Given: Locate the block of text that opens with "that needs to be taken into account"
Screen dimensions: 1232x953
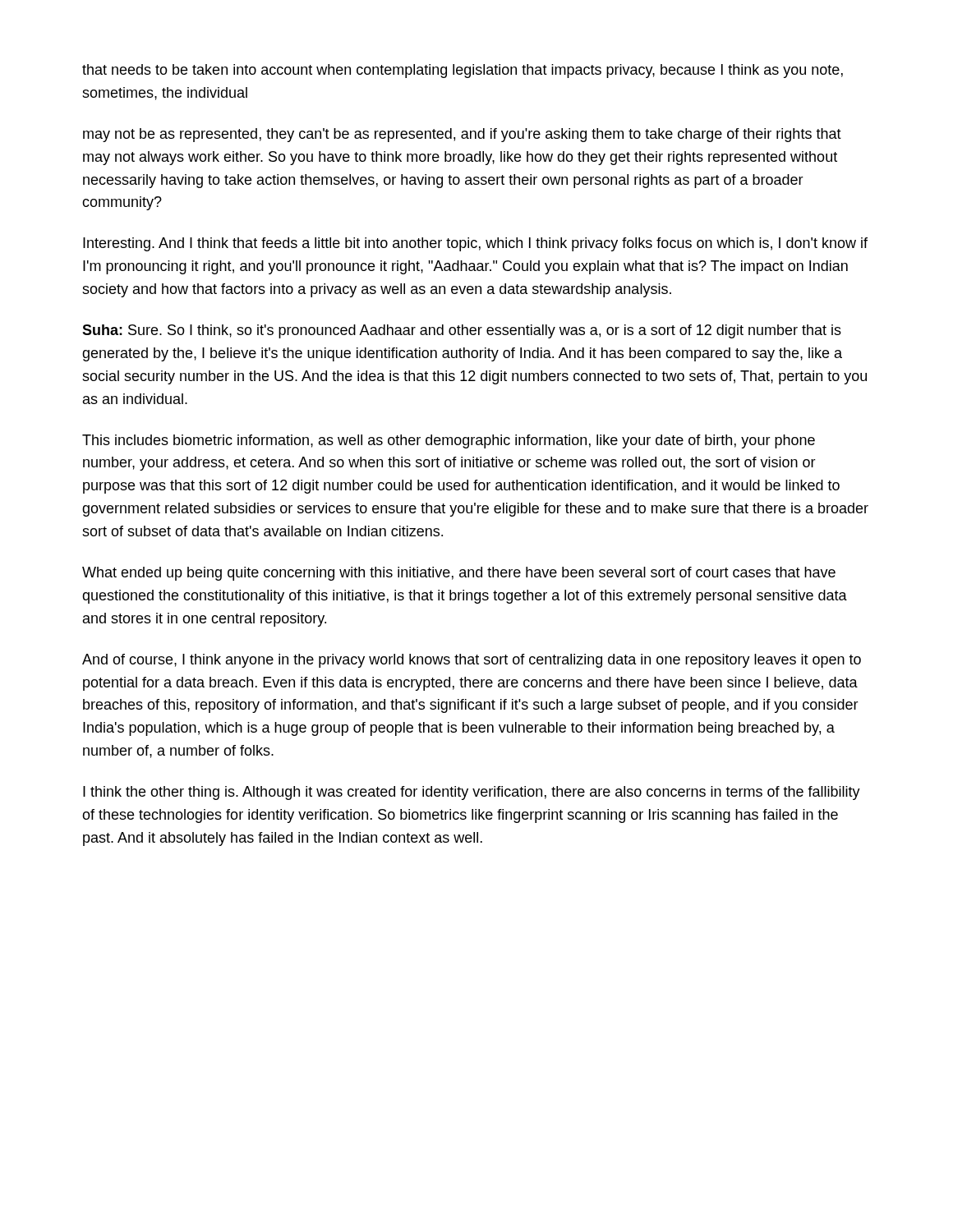Looking at the screenshot, I should (x=463, y=81).
